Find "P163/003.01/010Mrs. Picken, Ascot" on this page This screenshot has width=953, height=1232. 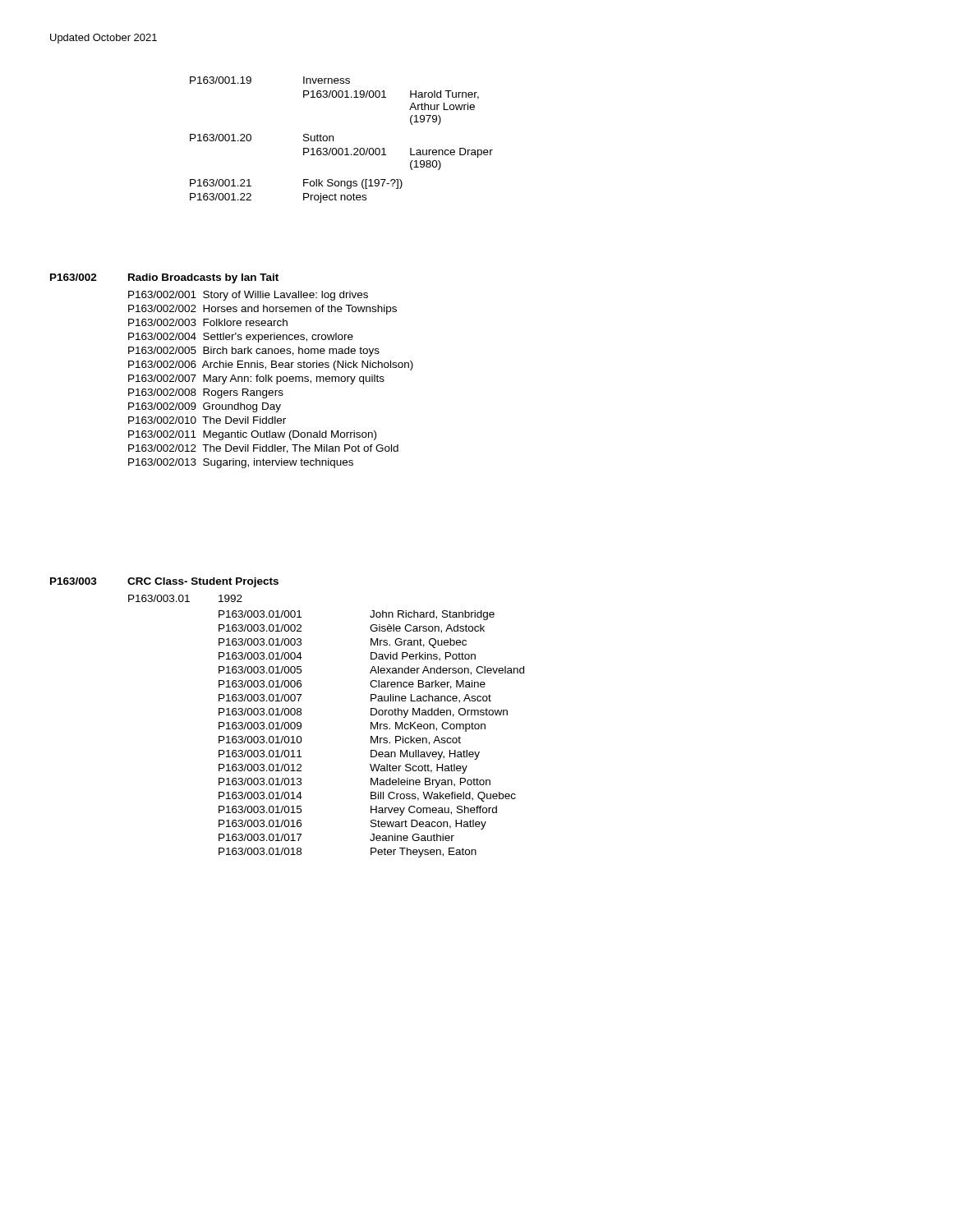pyautogui.click(x=262, y=740)
